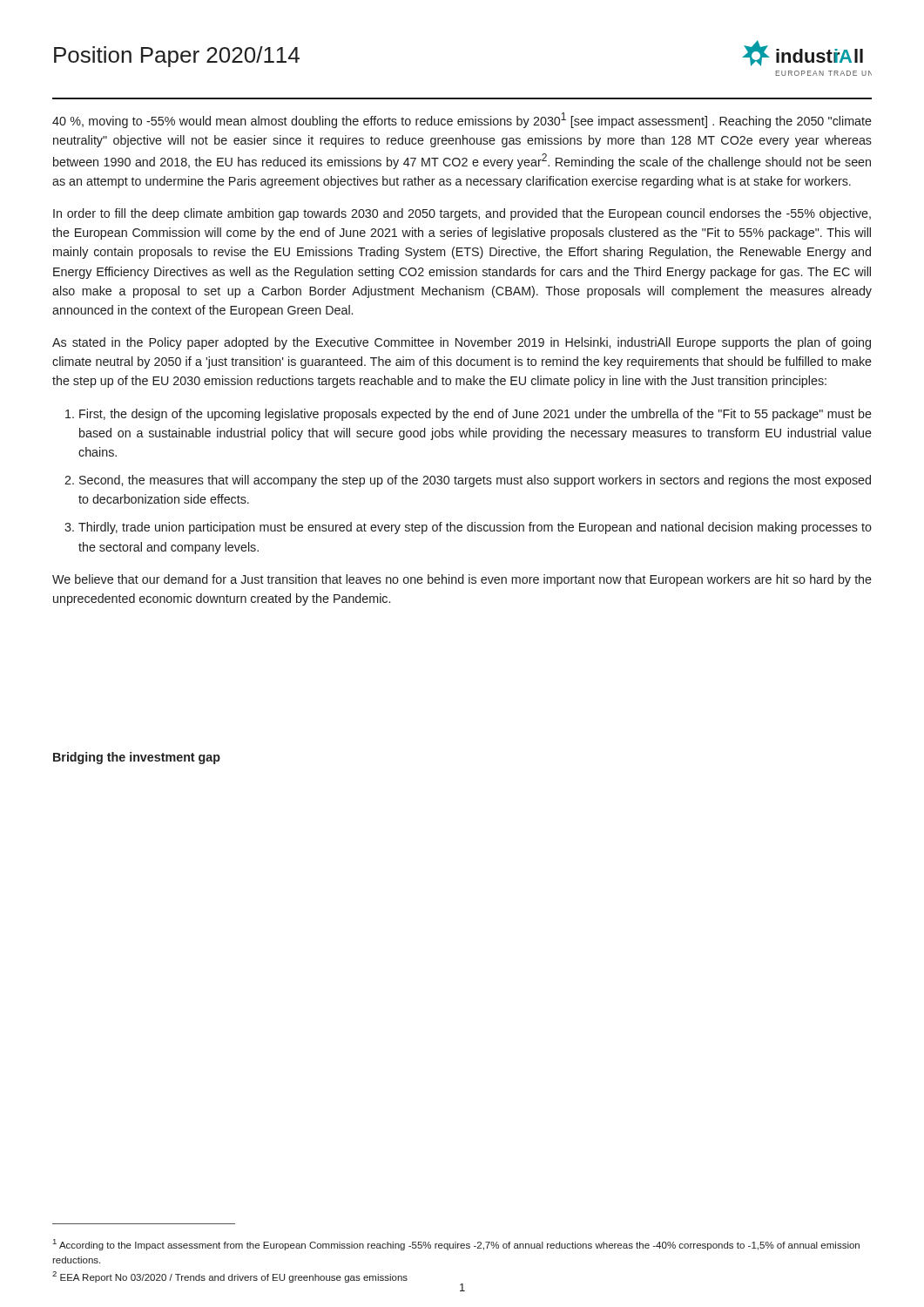Find the text block that says "We believe that our demand"
This screenshot has height=1307, width=924.
tap(462, 589)
